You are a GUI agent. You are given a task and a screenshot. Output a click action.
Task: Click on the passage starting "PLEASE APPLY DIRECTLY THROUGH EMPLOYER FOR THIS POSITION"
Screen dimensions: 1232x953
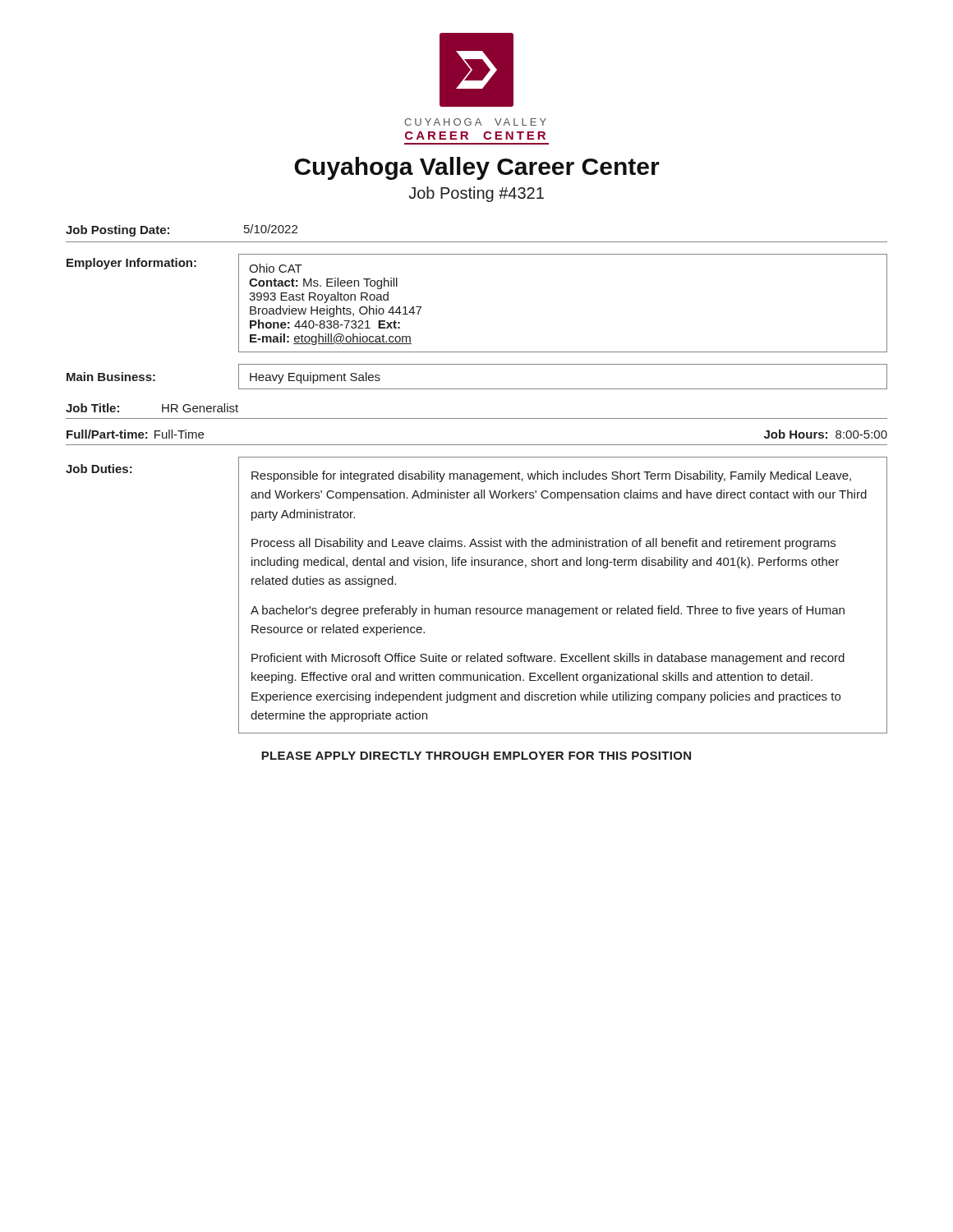pyautogui.click(x=476, y=755)
